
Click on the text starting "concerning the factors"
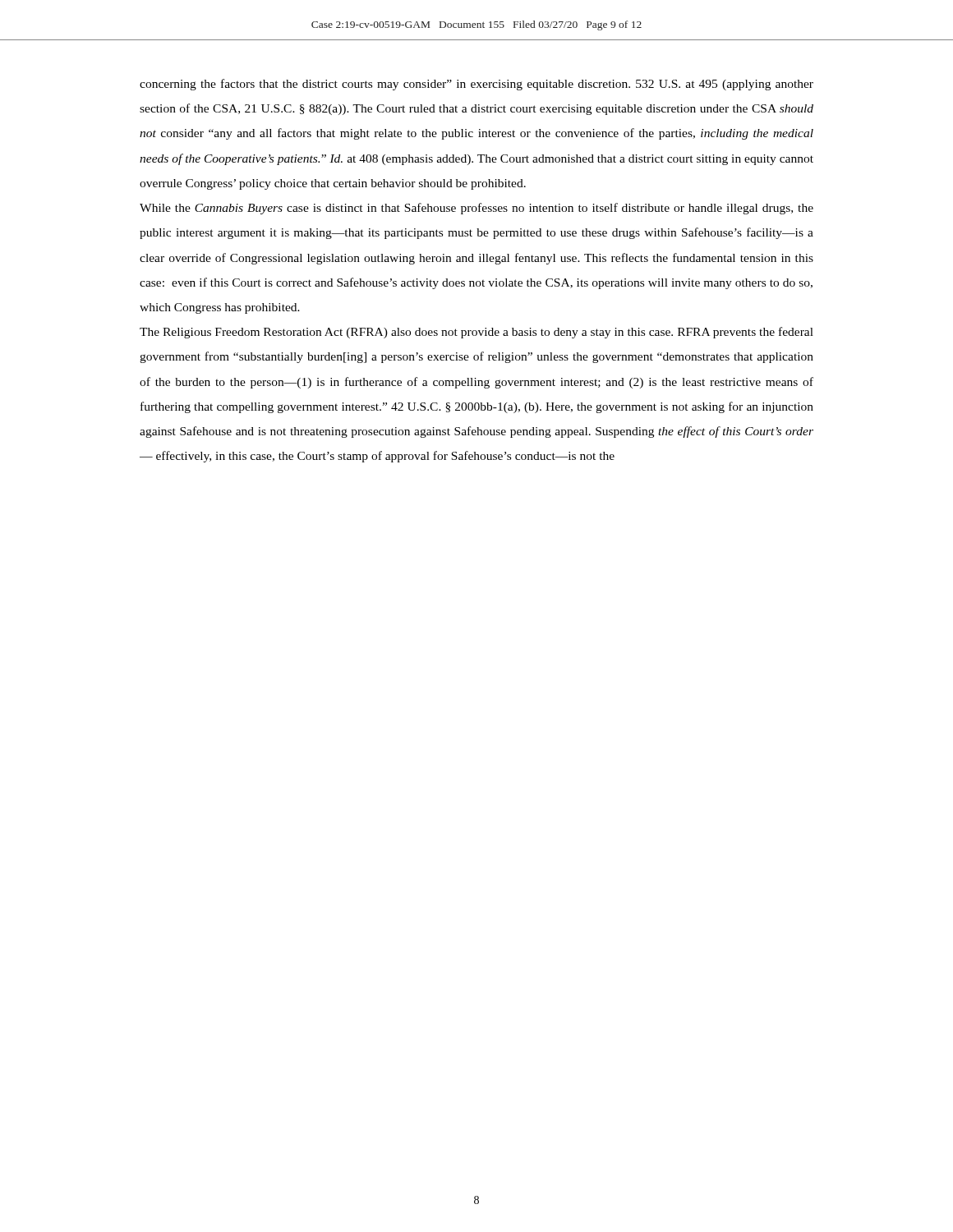click(476, 133)
